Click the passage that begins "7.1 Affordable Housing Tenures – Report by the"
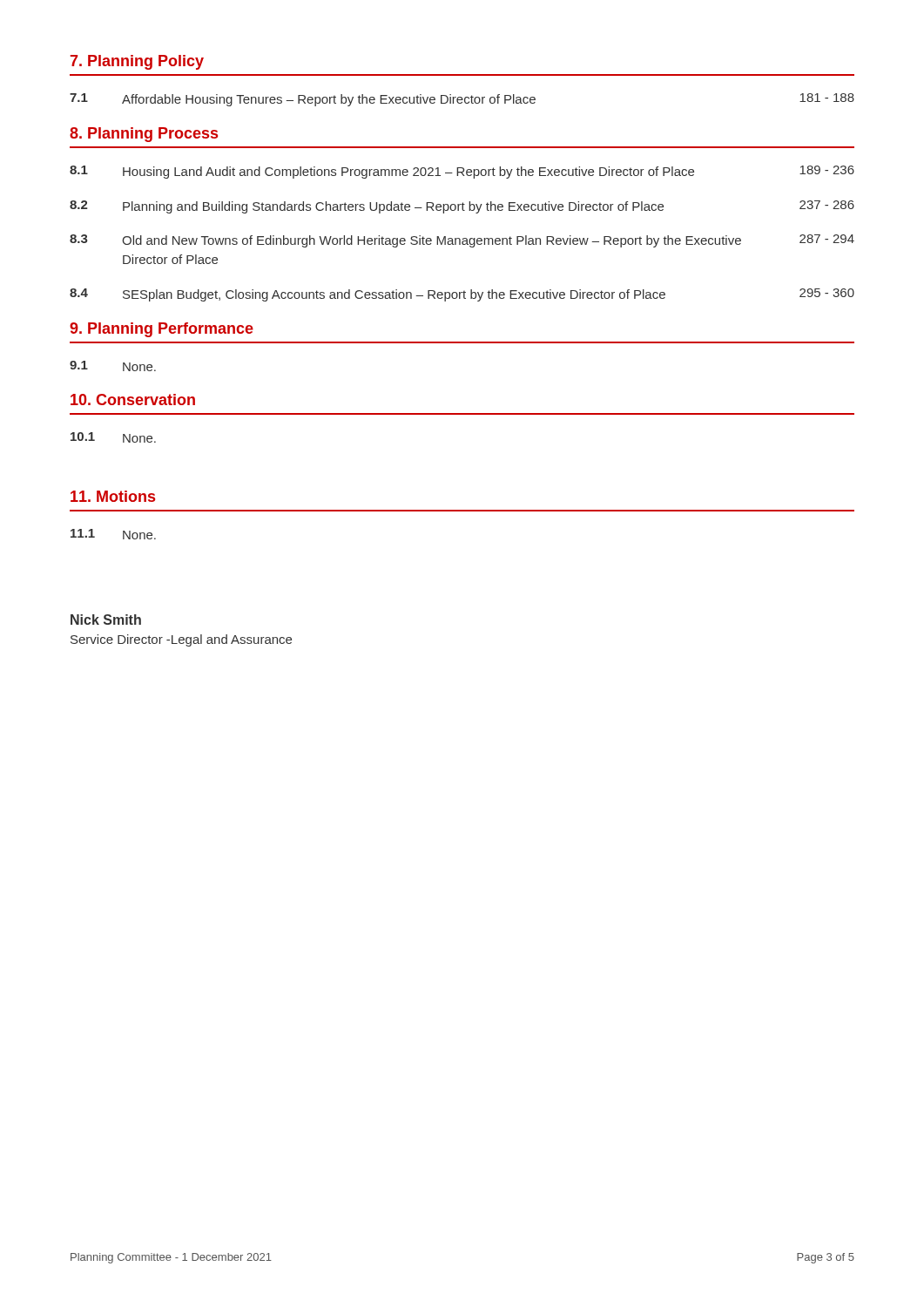Viewport: 924px width, 1307px height. pyautogui.click(x=462, y=99)
